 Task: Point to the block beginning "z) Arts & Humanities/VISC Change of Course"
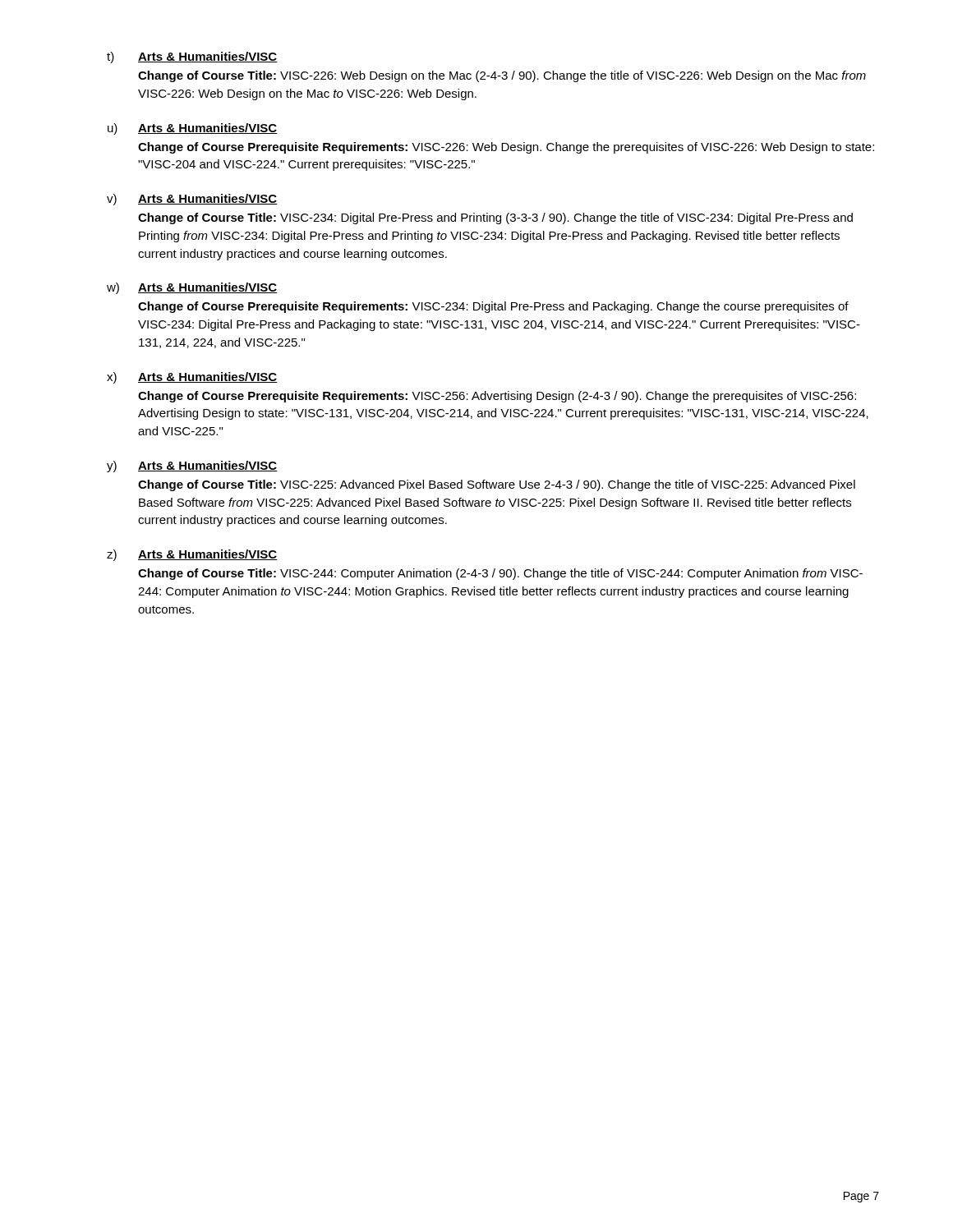click(493, 582)
